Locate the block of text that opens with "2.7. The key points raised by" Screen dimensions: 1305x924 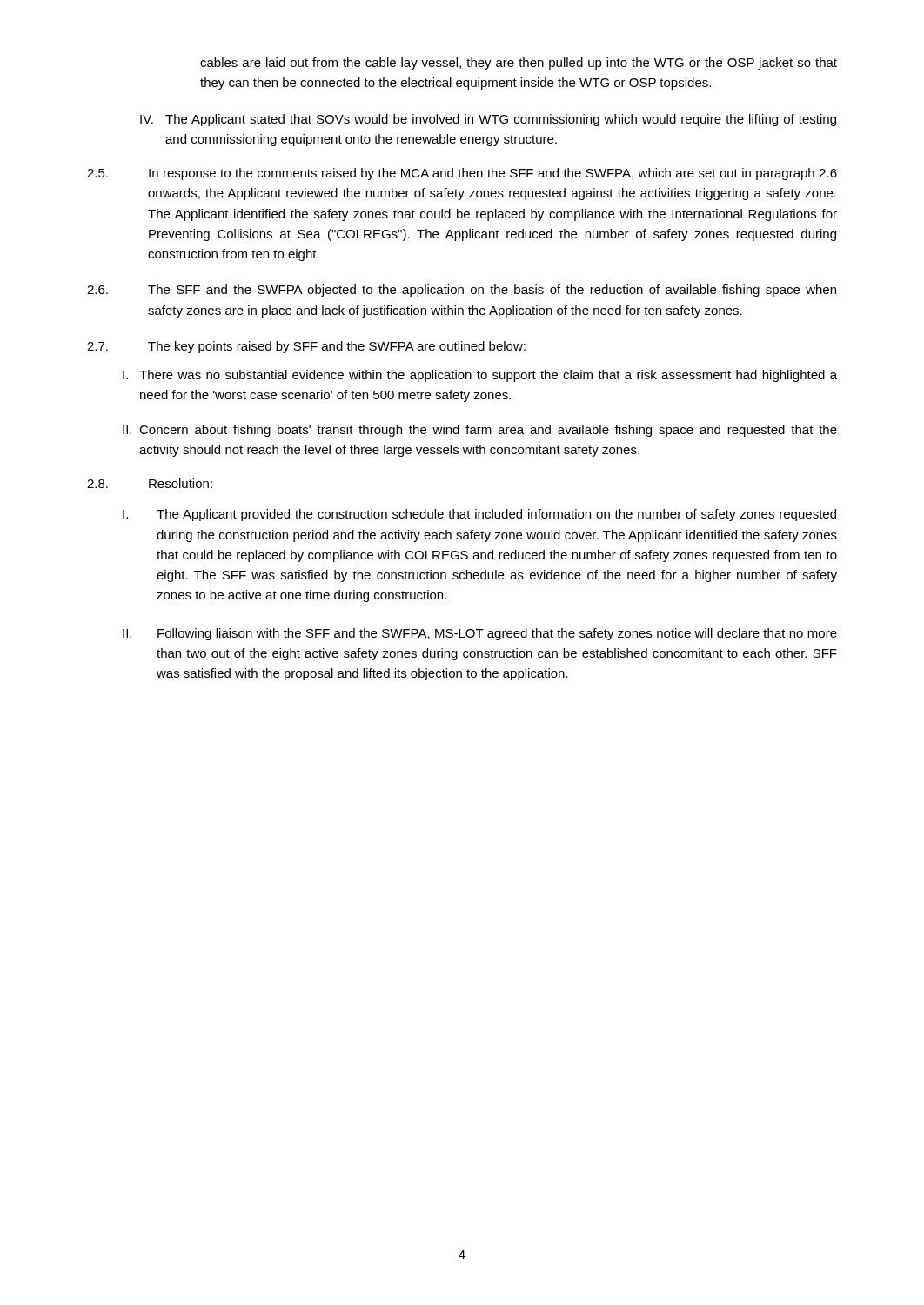[x=462, y=346]
